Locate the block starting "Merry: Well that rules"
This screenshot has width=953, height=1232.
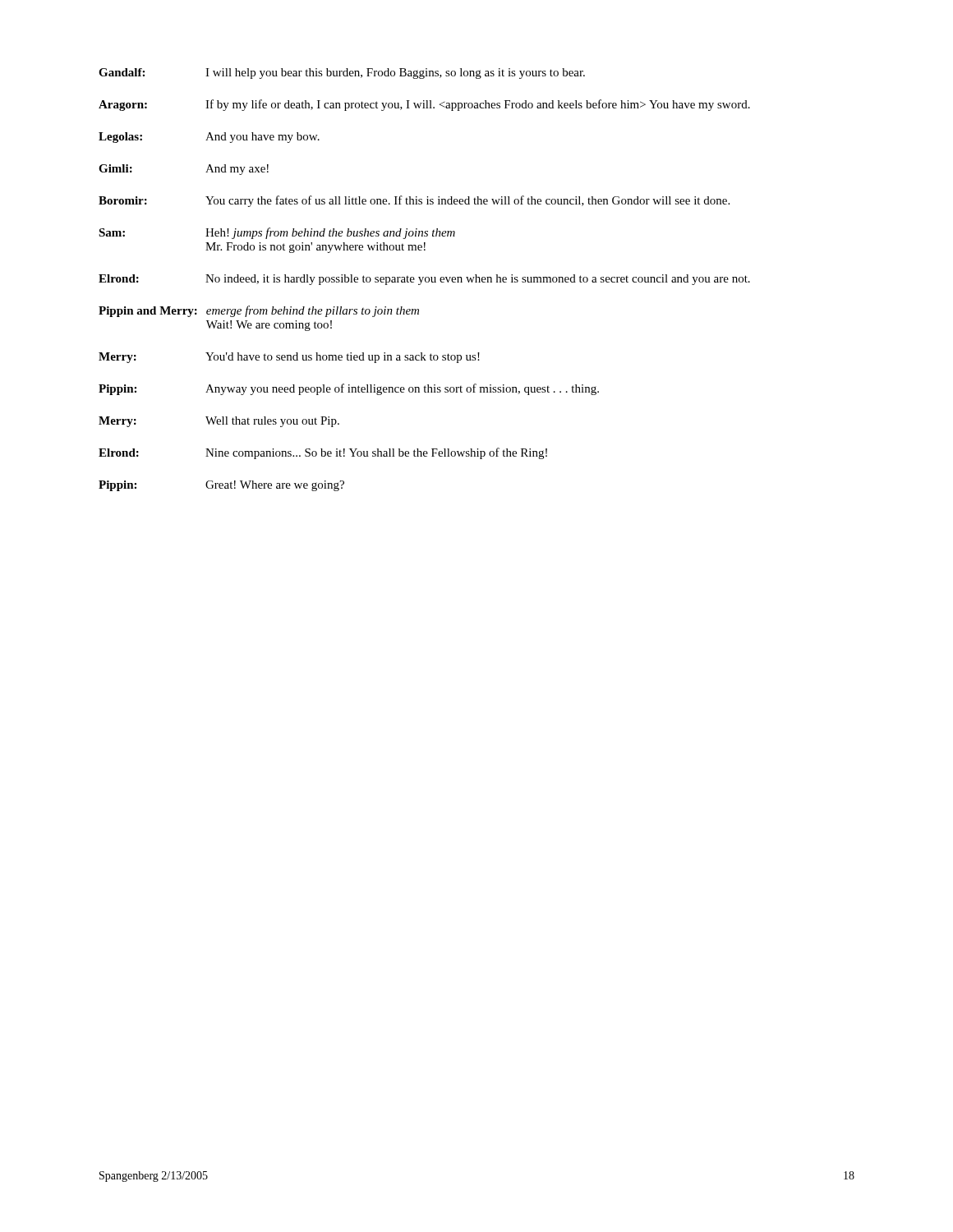click(219, 422)
